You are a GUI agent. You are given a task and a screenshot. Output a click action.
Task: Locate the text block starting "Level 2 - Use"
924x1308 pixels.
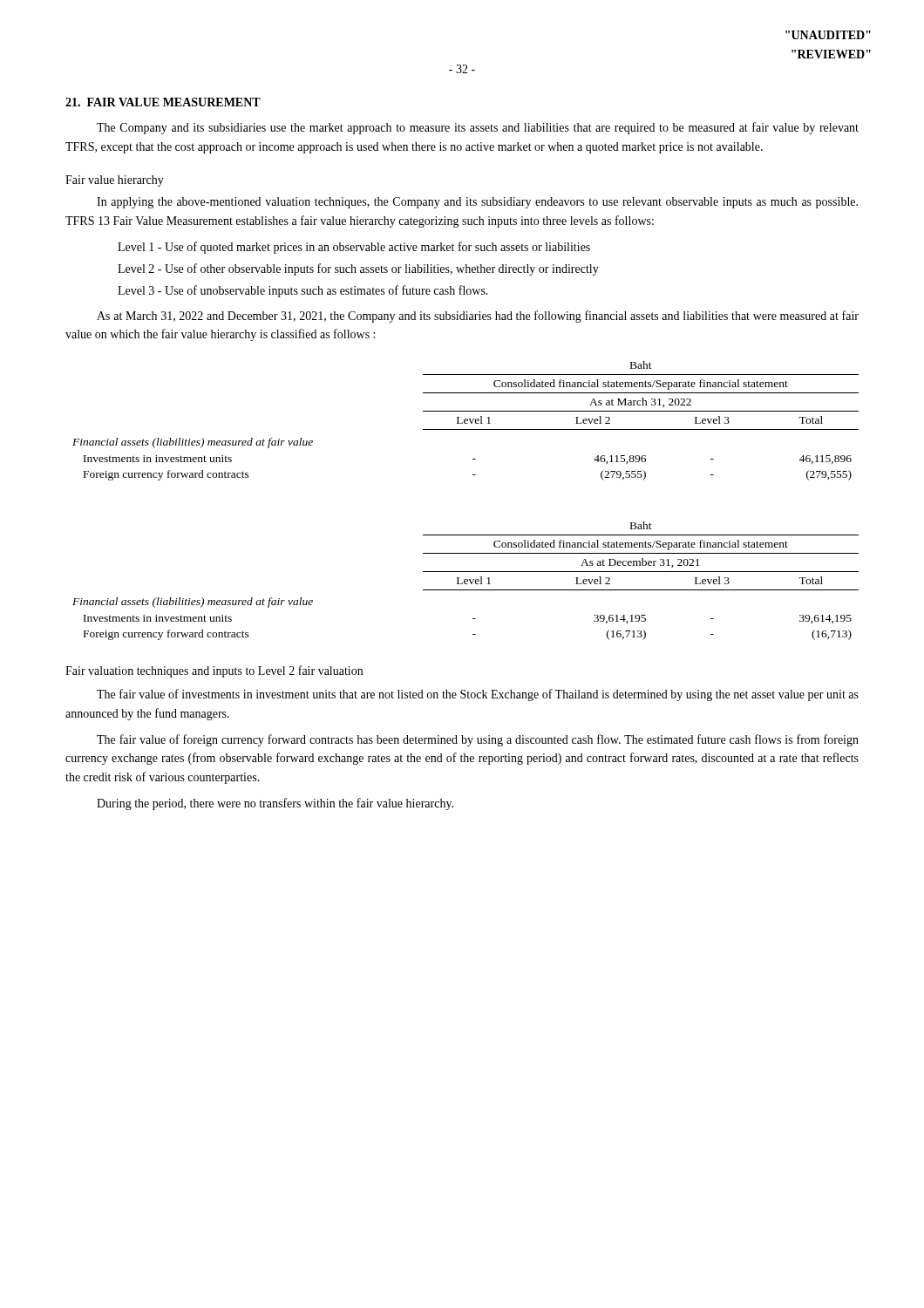358,269
